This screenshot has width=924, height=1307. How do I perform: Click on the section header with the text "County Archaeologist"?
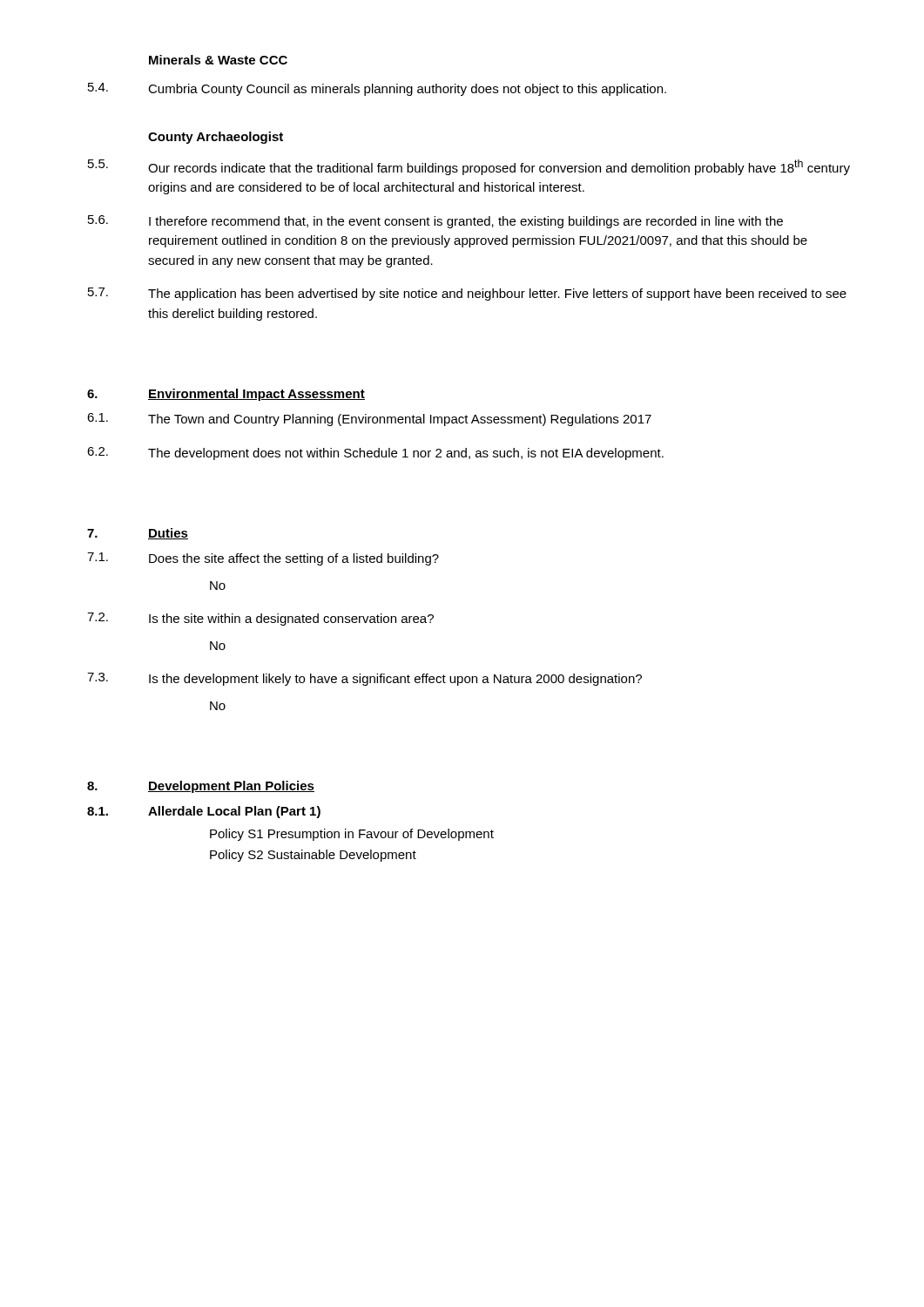pyautogui.click(x=216, y=136)
